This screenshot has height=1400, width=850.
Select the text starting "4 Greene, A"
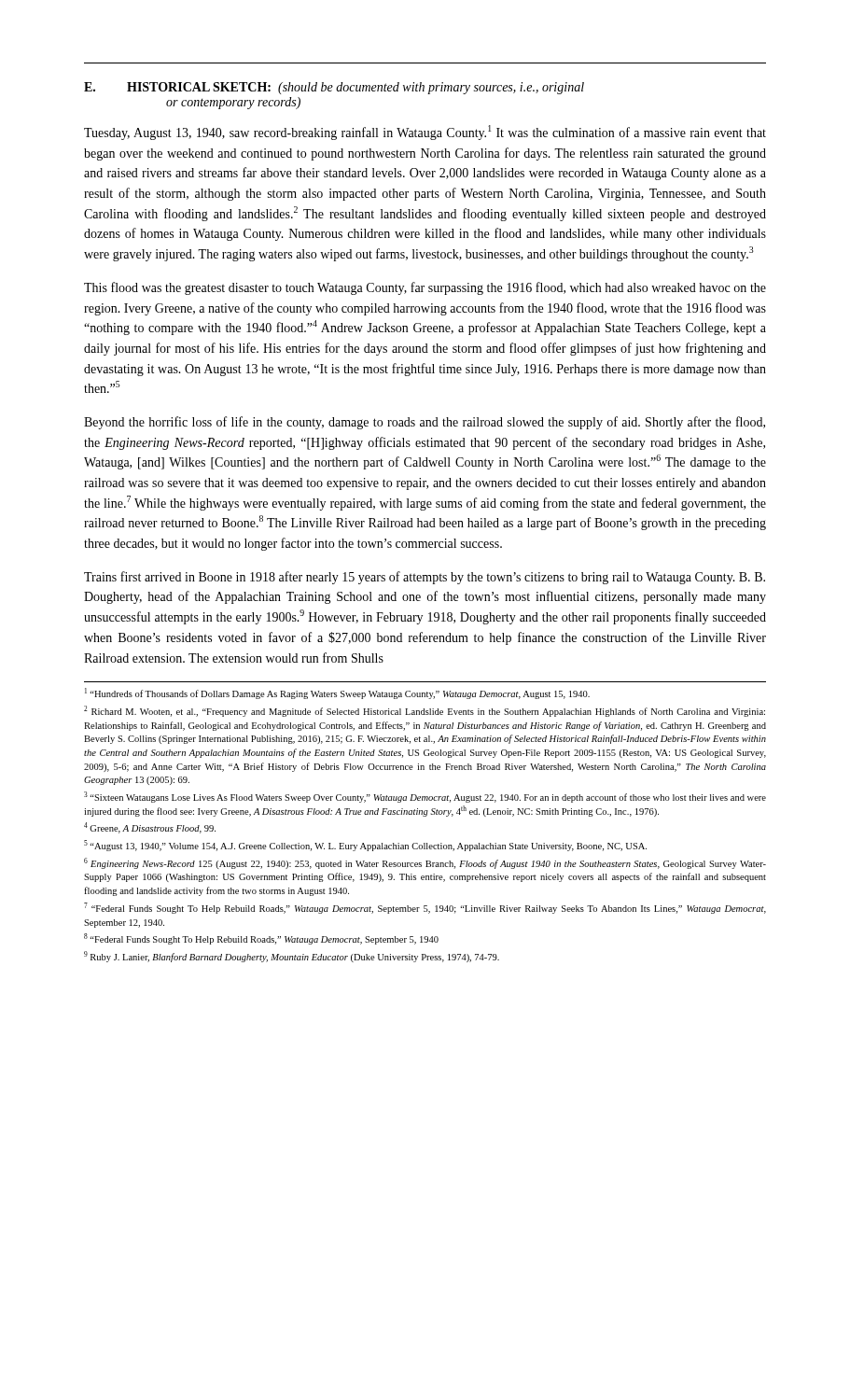point(150,828)
